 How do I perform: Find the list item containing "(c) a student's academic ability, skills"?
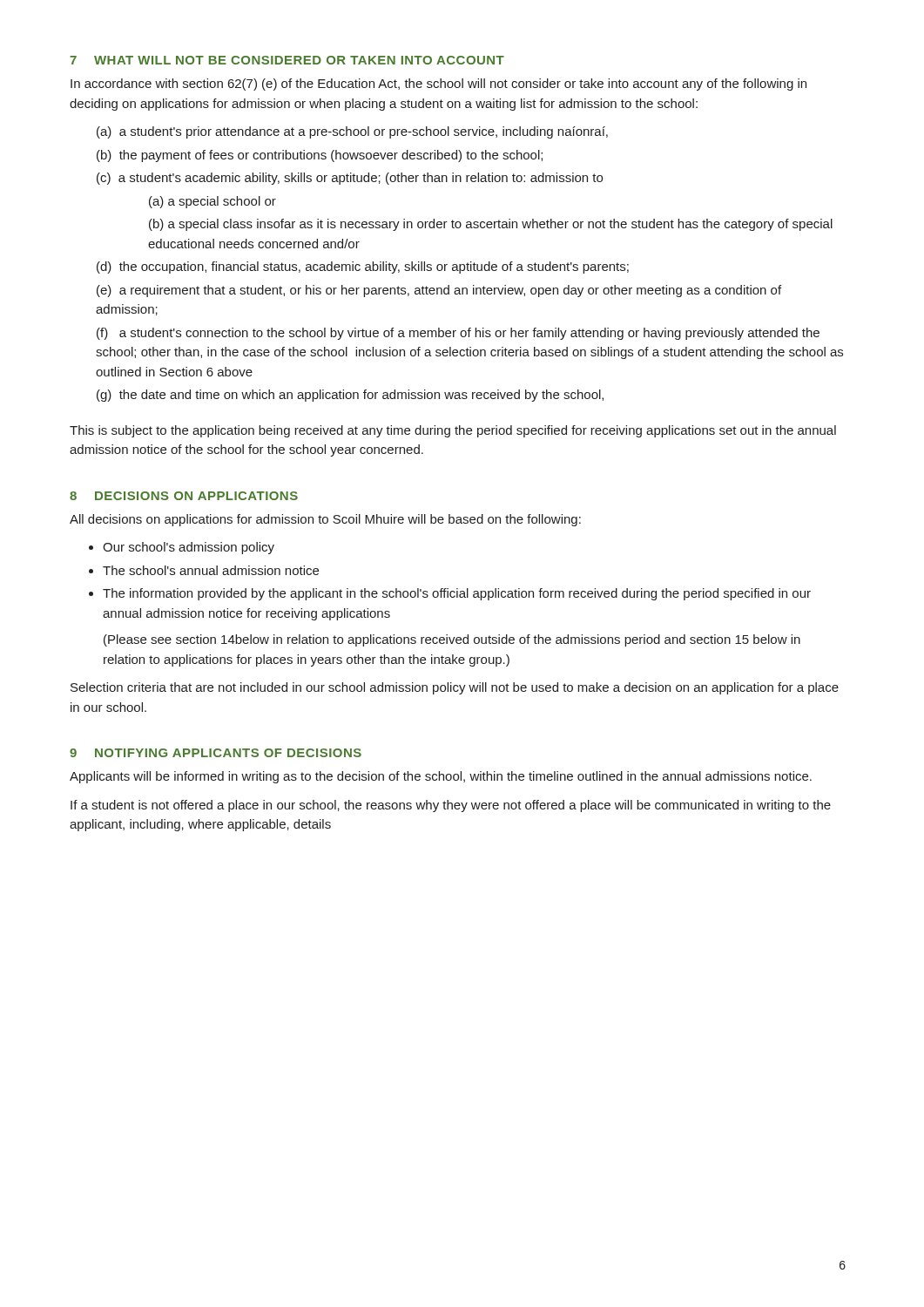tap(471, 212)
